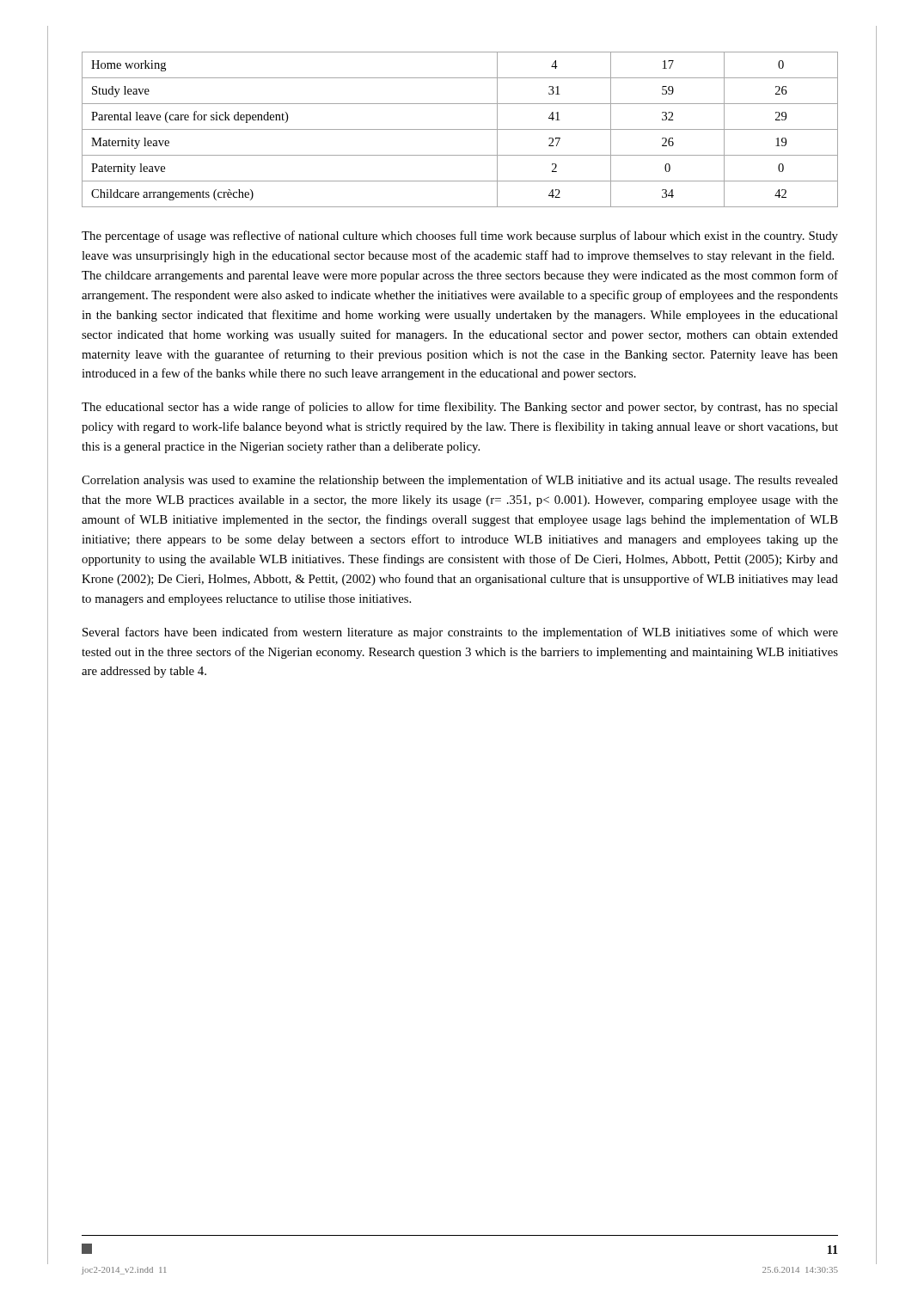
Task: Find the table that mentions "Parental leave (care for sick"
Action: click(460, 129)
